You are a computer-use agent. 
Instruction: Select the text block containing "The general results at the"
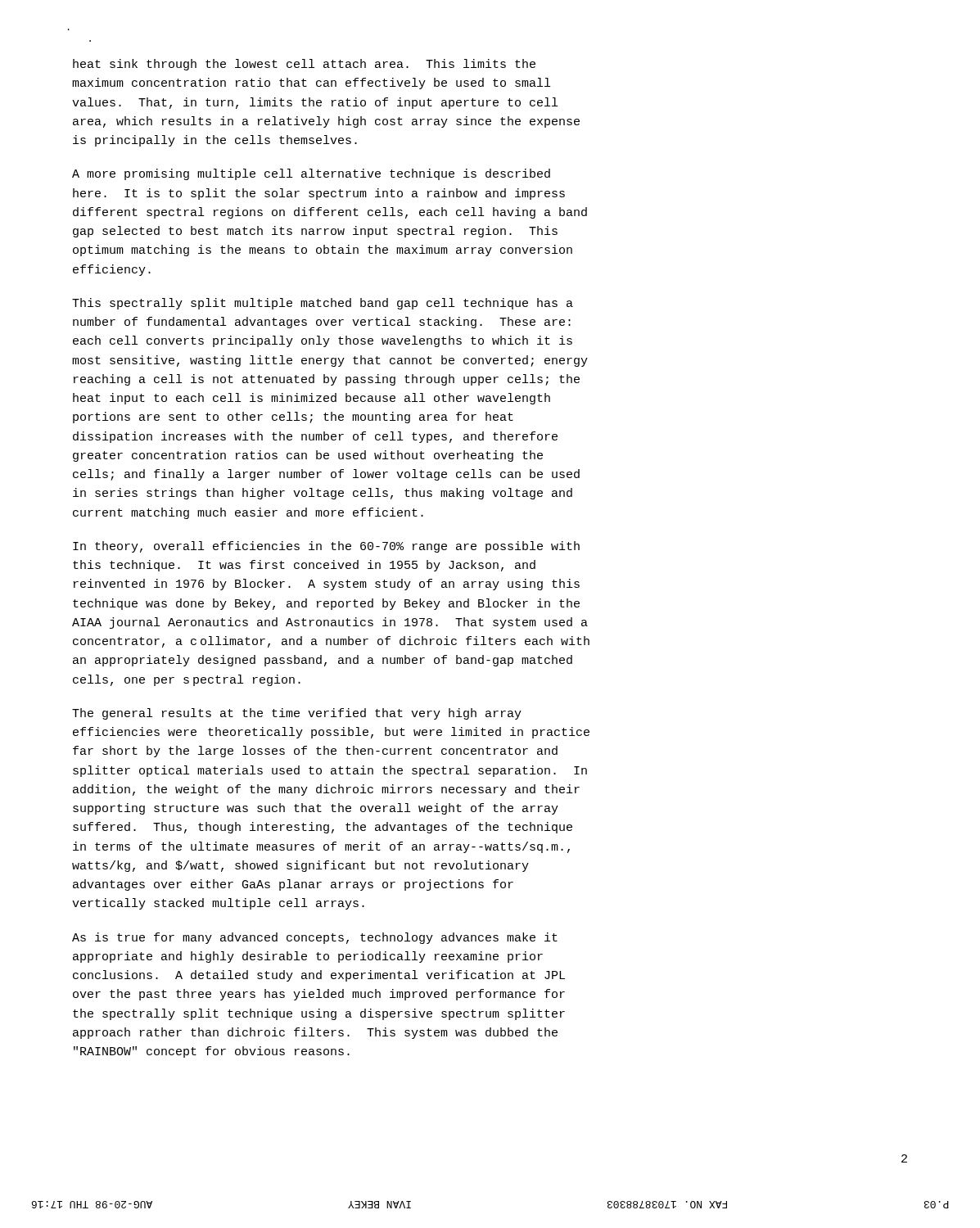coord(331,809)
